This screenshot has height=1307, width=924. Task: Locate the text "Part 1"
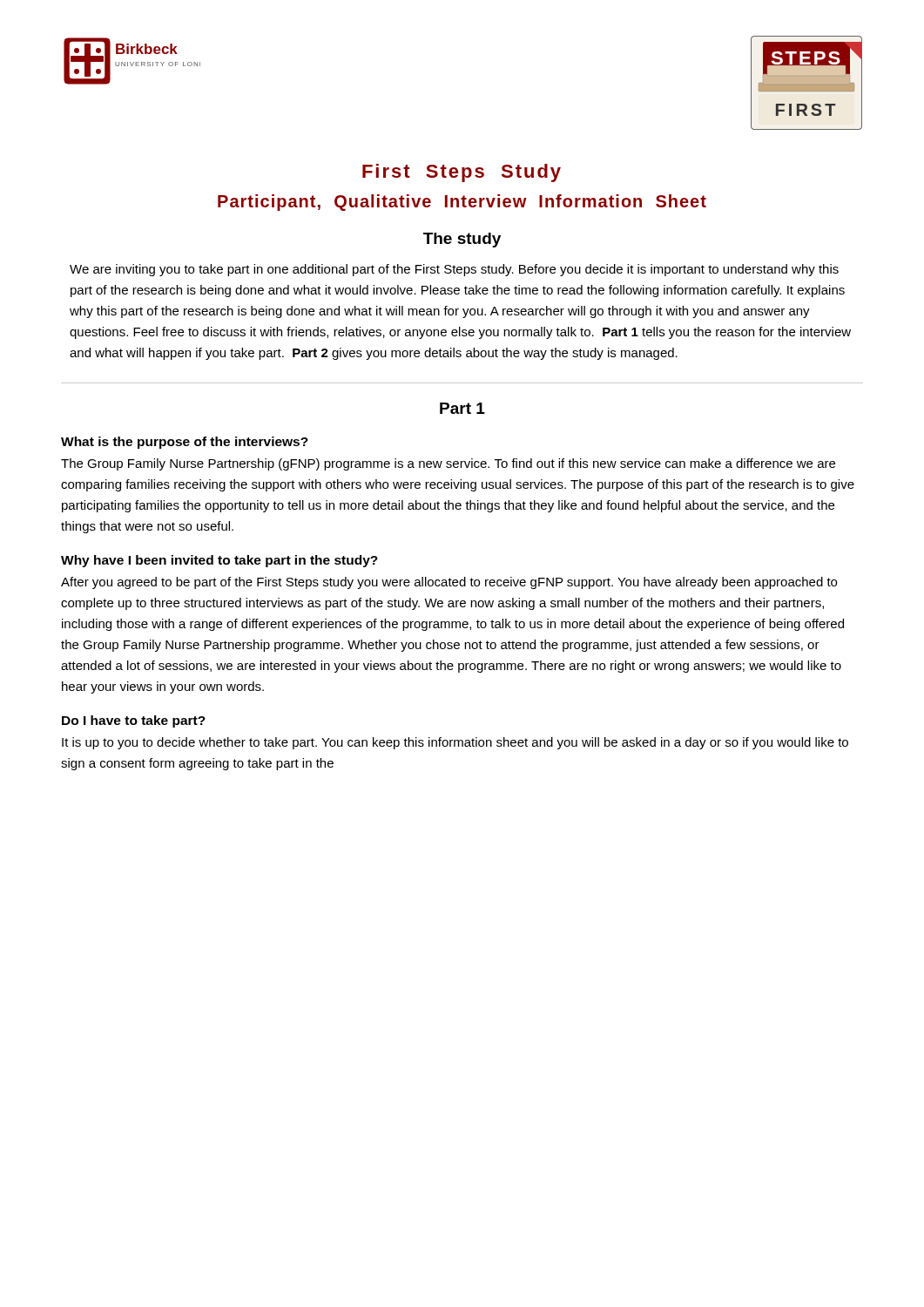462,408
